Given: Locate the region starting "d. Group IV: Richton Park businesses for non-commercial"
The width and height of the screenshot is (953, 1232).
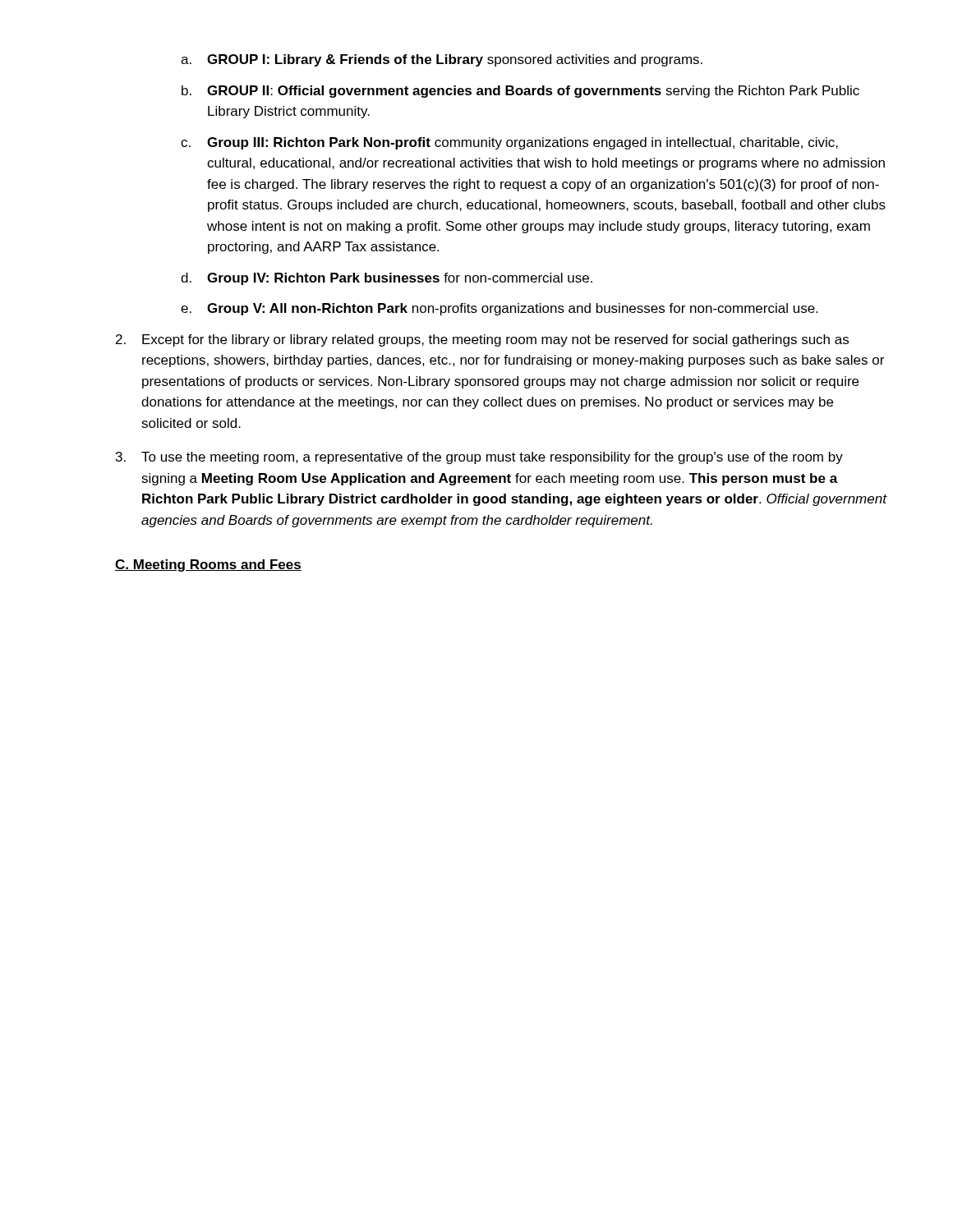Looking at the screenshot, I should tap(534, 278).
